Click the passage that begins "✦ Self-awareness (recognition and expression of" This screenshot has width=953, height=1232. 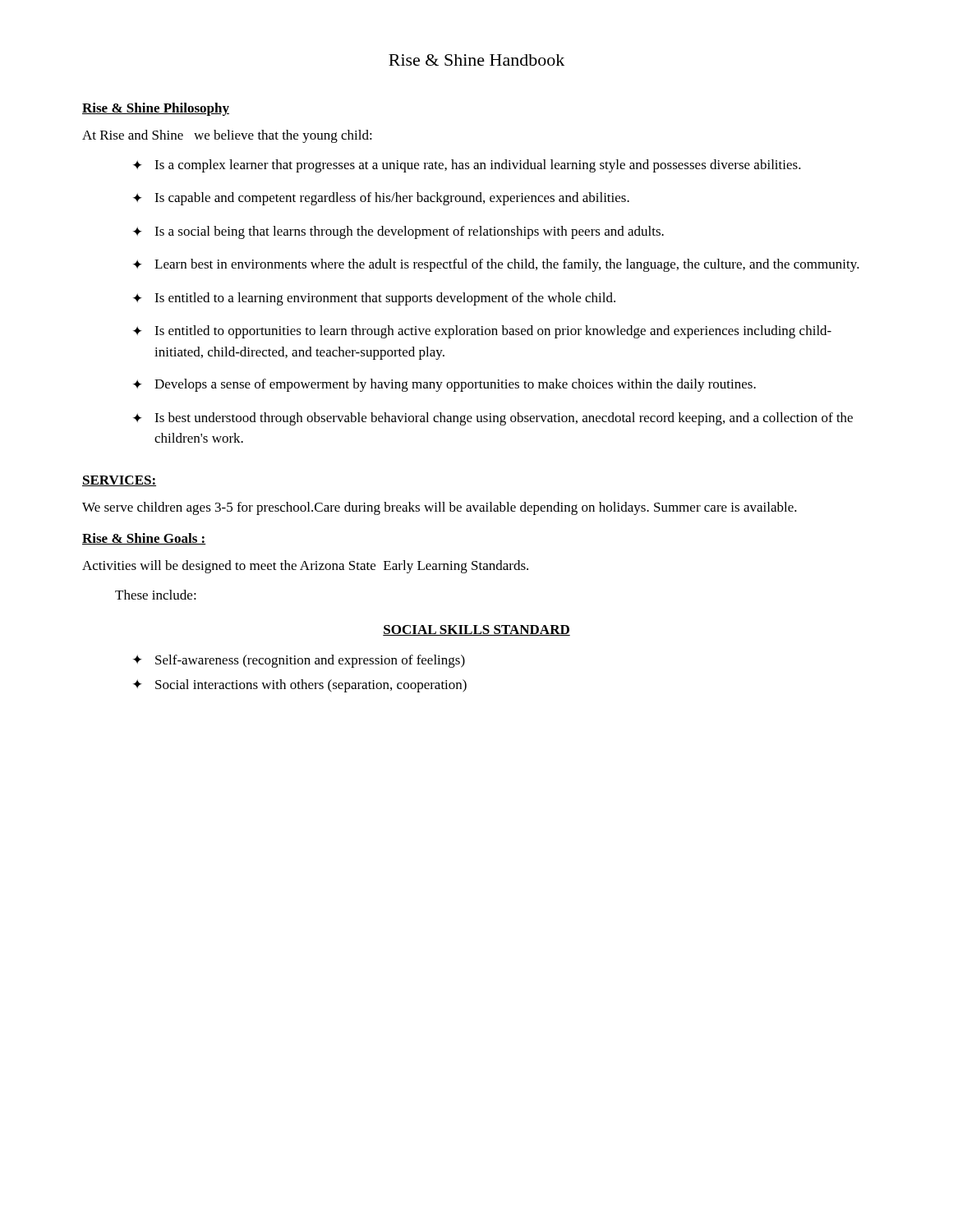click(298, 660)
